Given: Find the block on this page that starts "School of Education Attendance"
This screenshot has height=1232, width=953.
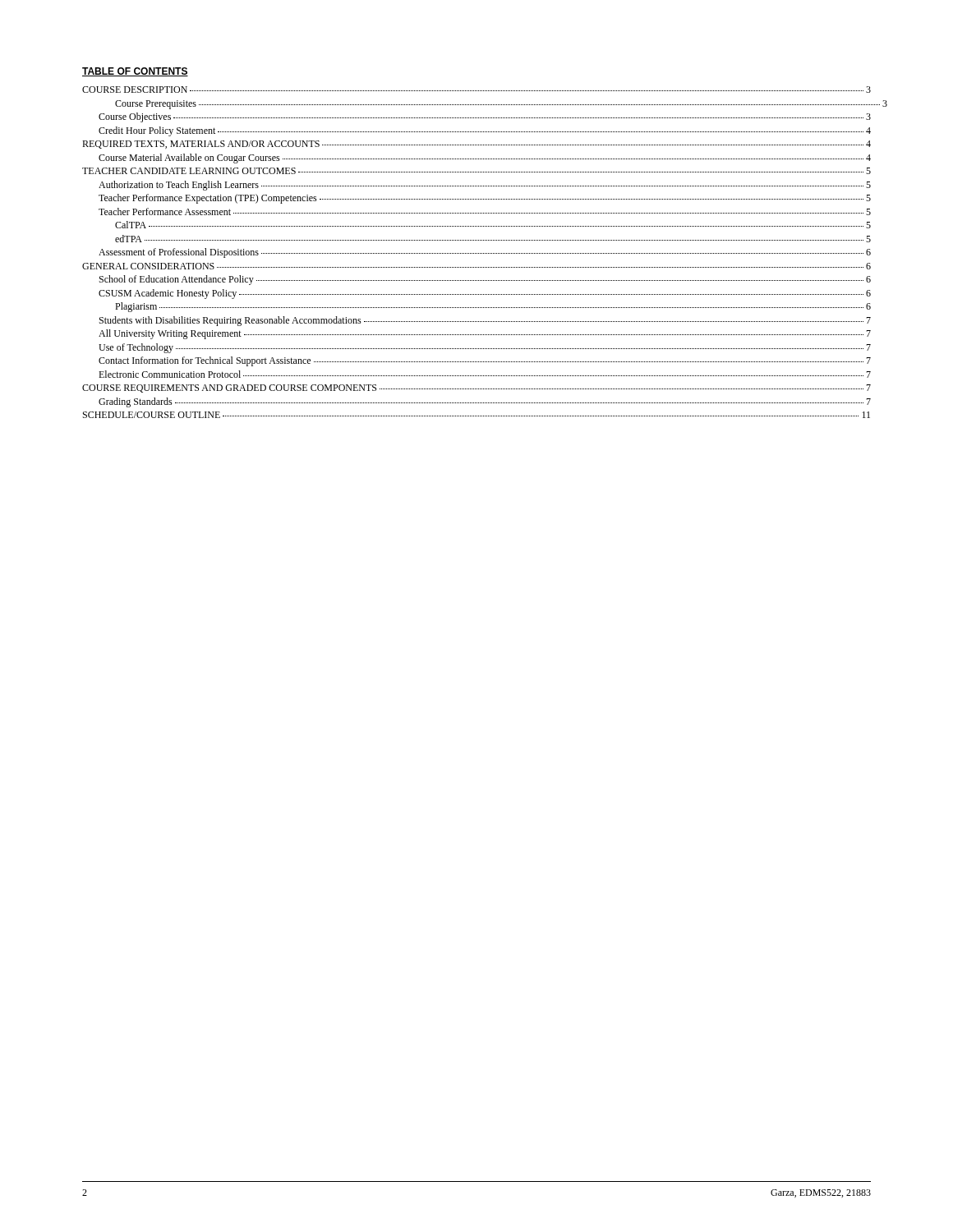Looking at the screenshot, I should tap(476, 280).
